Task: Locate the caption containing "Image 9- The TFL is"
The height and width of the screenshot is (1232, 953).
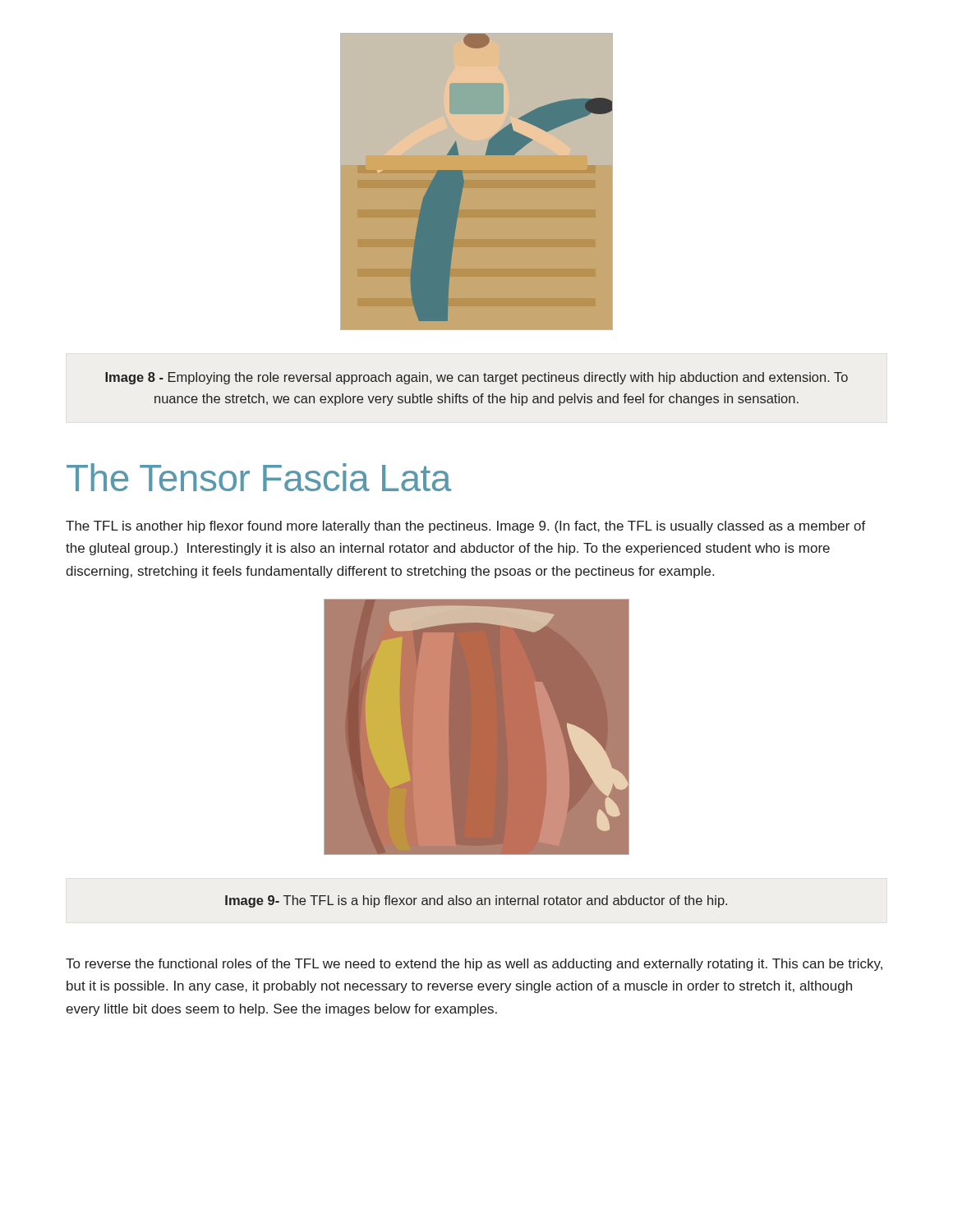Action: 476,900
